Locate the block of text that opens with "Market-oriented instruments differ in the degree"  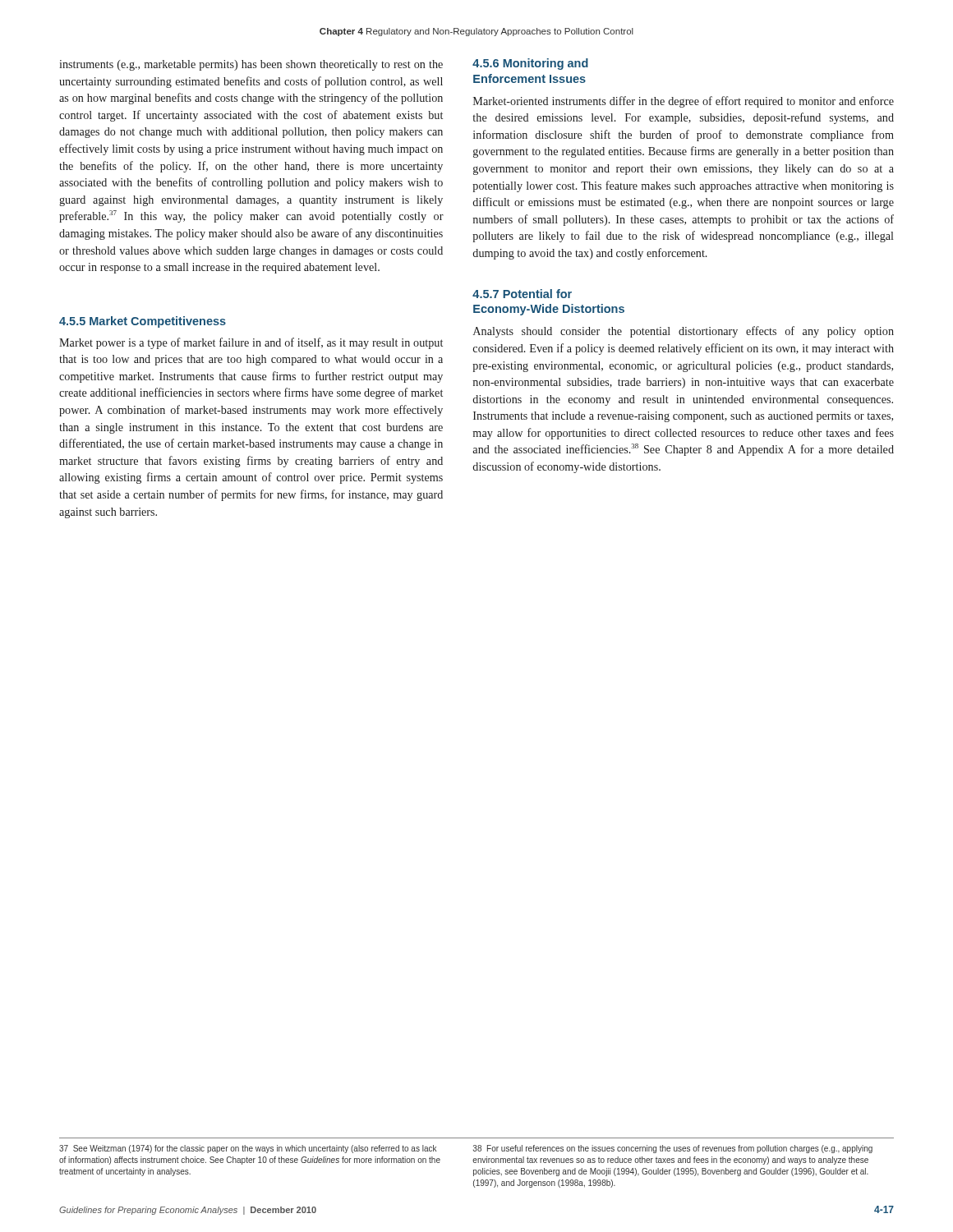coord(683,177)
